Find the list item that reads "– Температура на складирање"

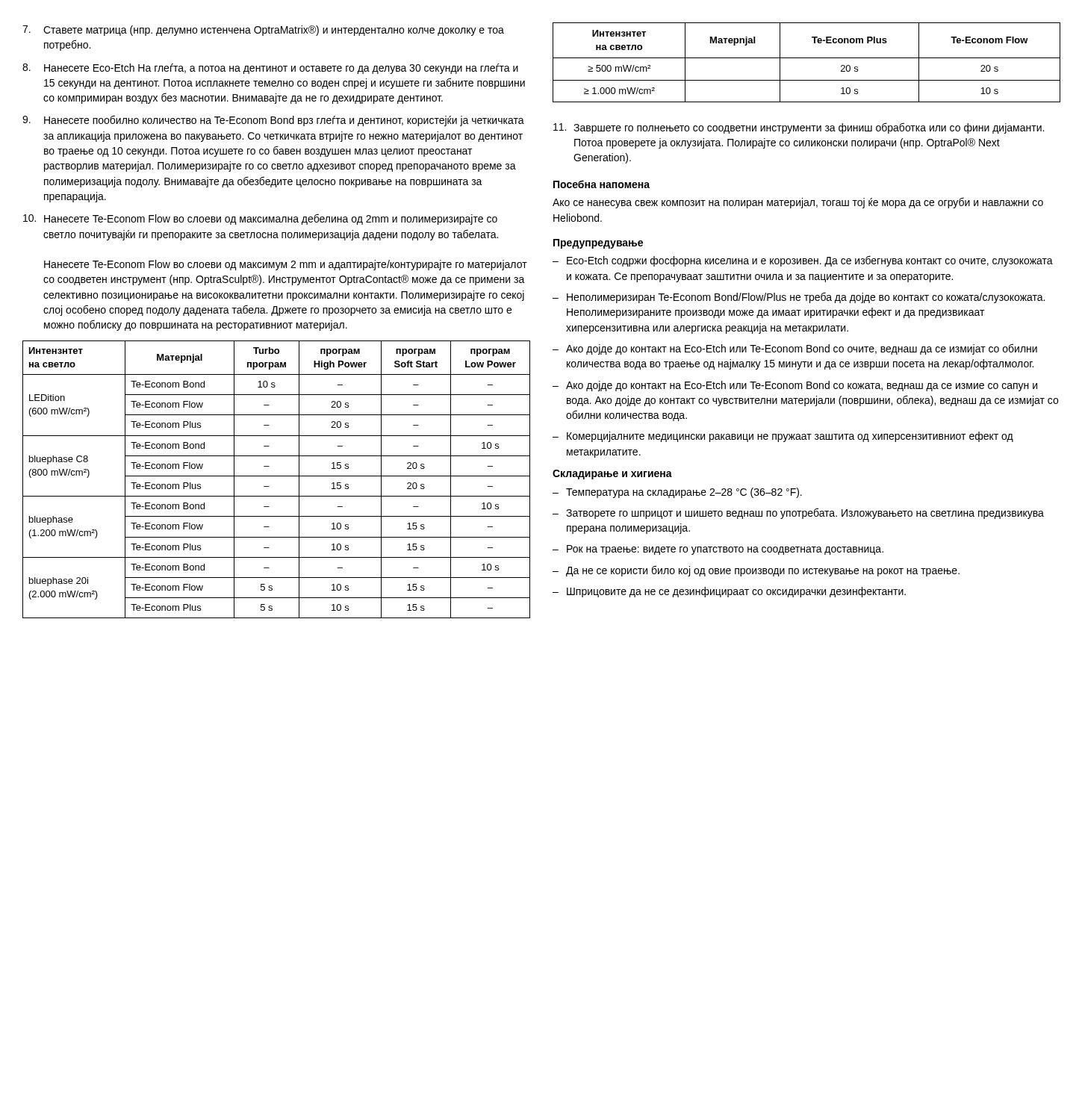tap(806, 492)
